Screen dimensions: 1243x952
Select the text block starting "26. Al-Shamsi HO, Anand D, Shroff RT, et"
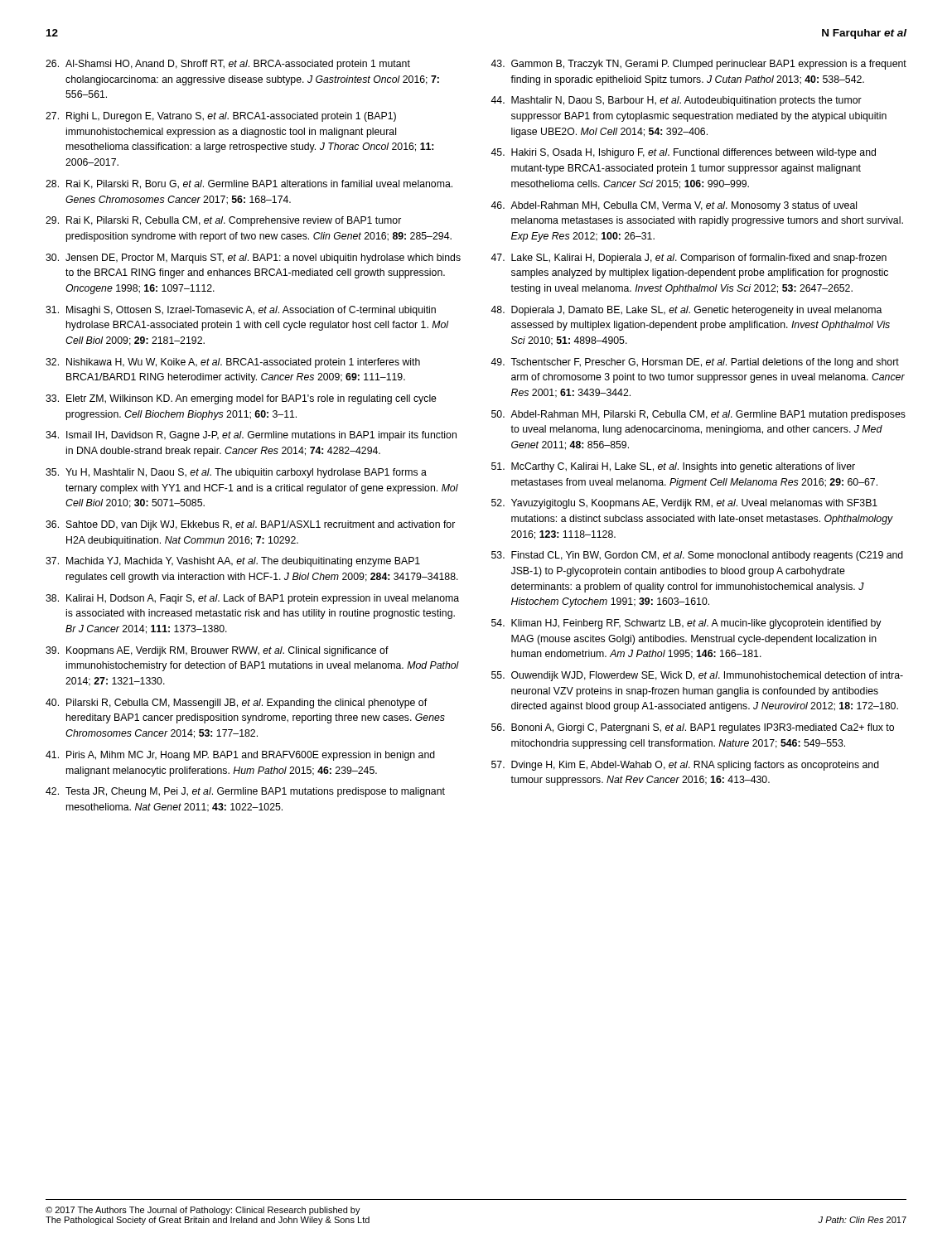253,80
